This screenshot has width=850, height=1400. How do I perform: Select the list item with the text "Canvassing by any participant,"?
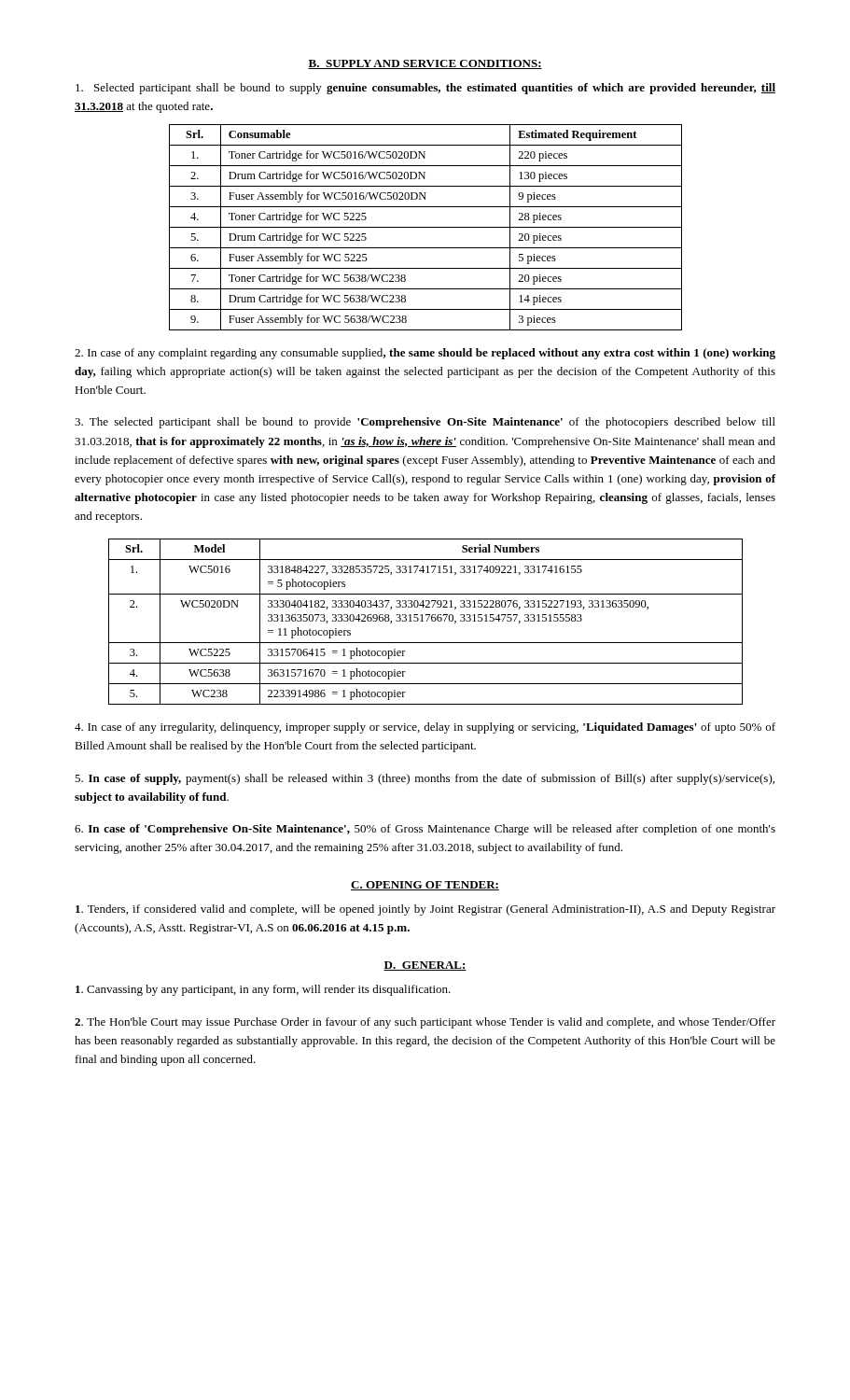263,989
